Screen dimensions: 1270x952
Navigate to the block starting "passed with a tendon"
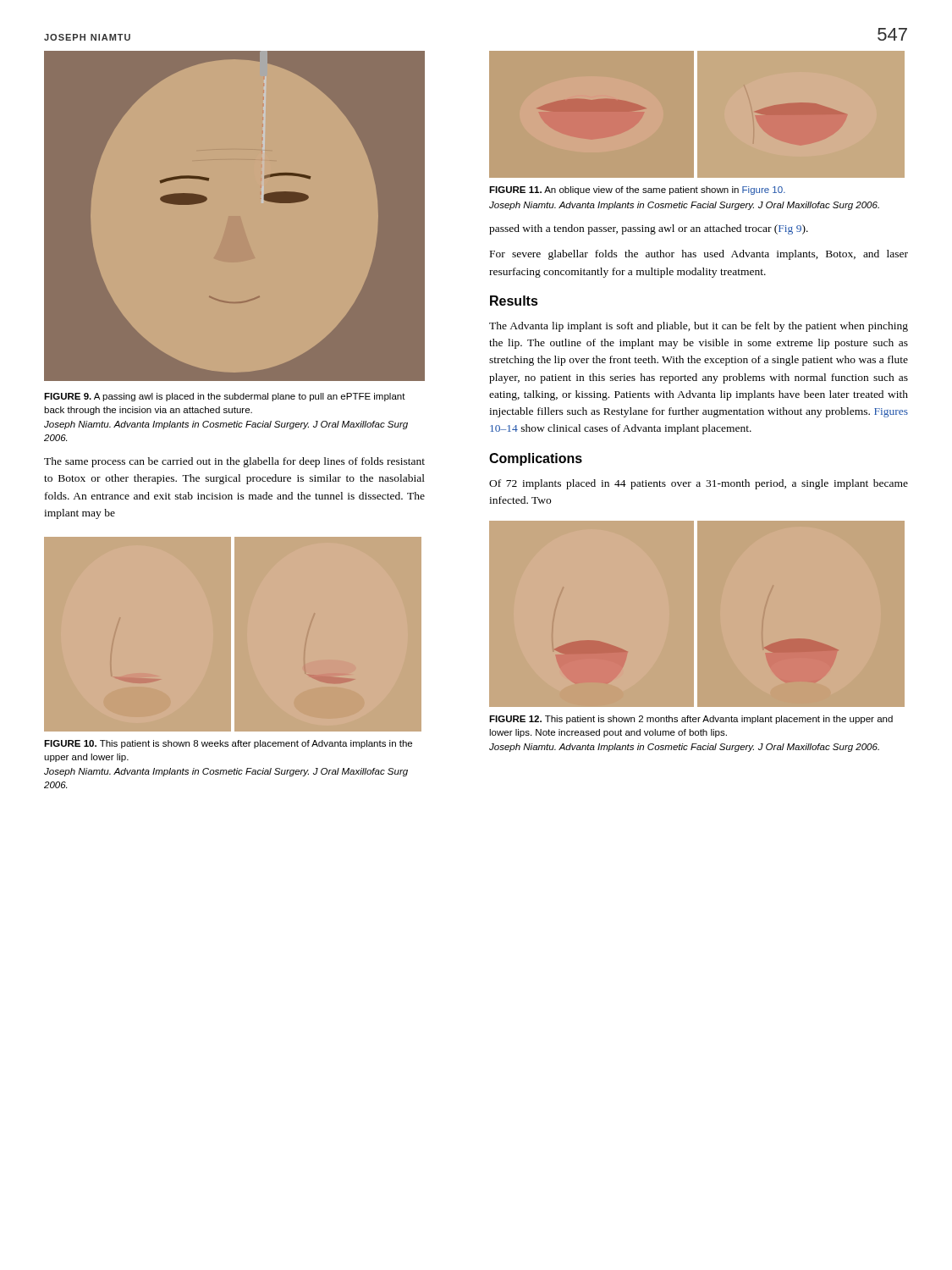click(x=699, y=250)
